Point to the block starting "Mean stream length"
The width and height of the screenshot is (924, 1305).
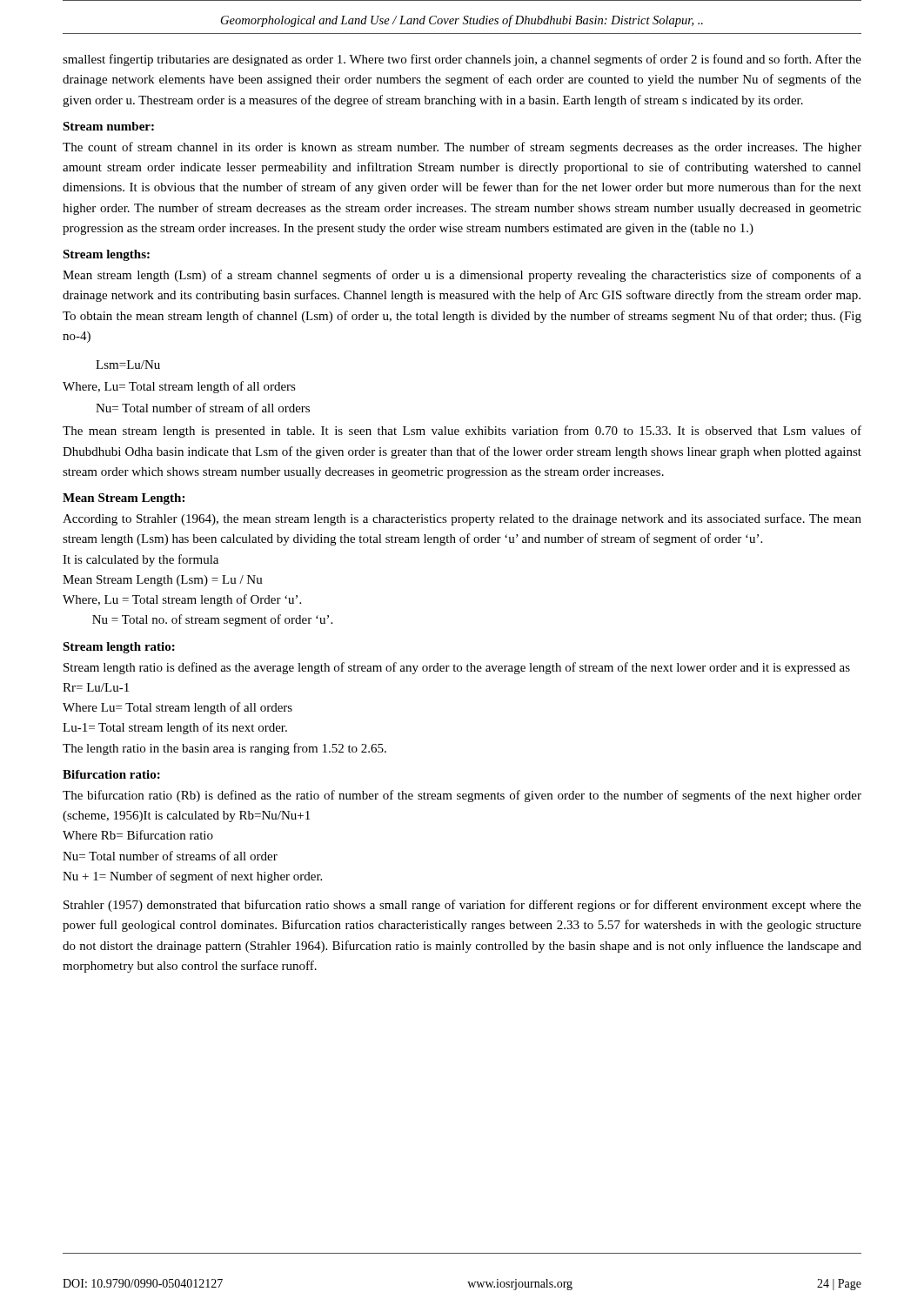pyautogui.click(x=462, y=306)
